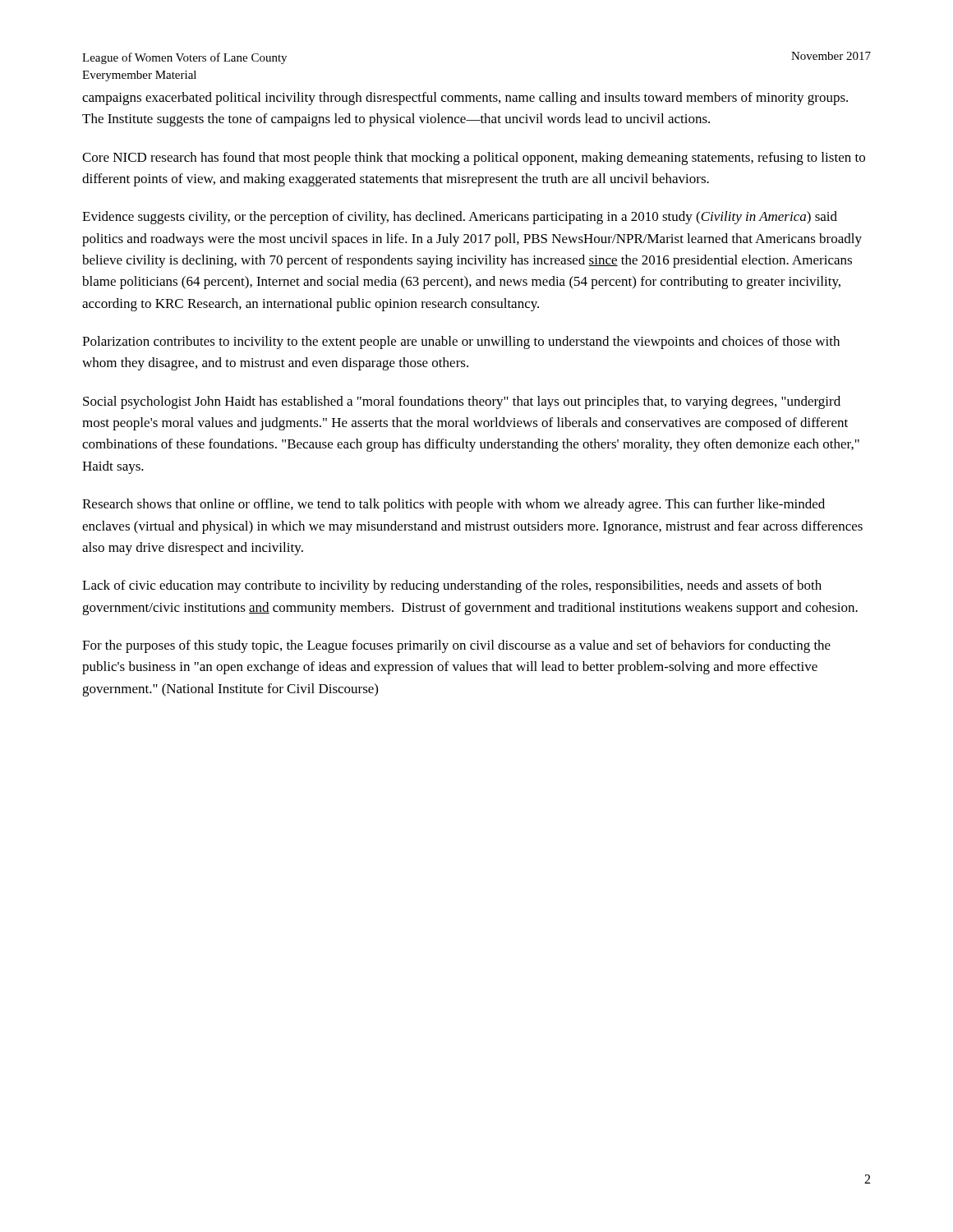
Task: Select the text block with the text "Polarization contributes to incivility"
Action: click(461, 352)
